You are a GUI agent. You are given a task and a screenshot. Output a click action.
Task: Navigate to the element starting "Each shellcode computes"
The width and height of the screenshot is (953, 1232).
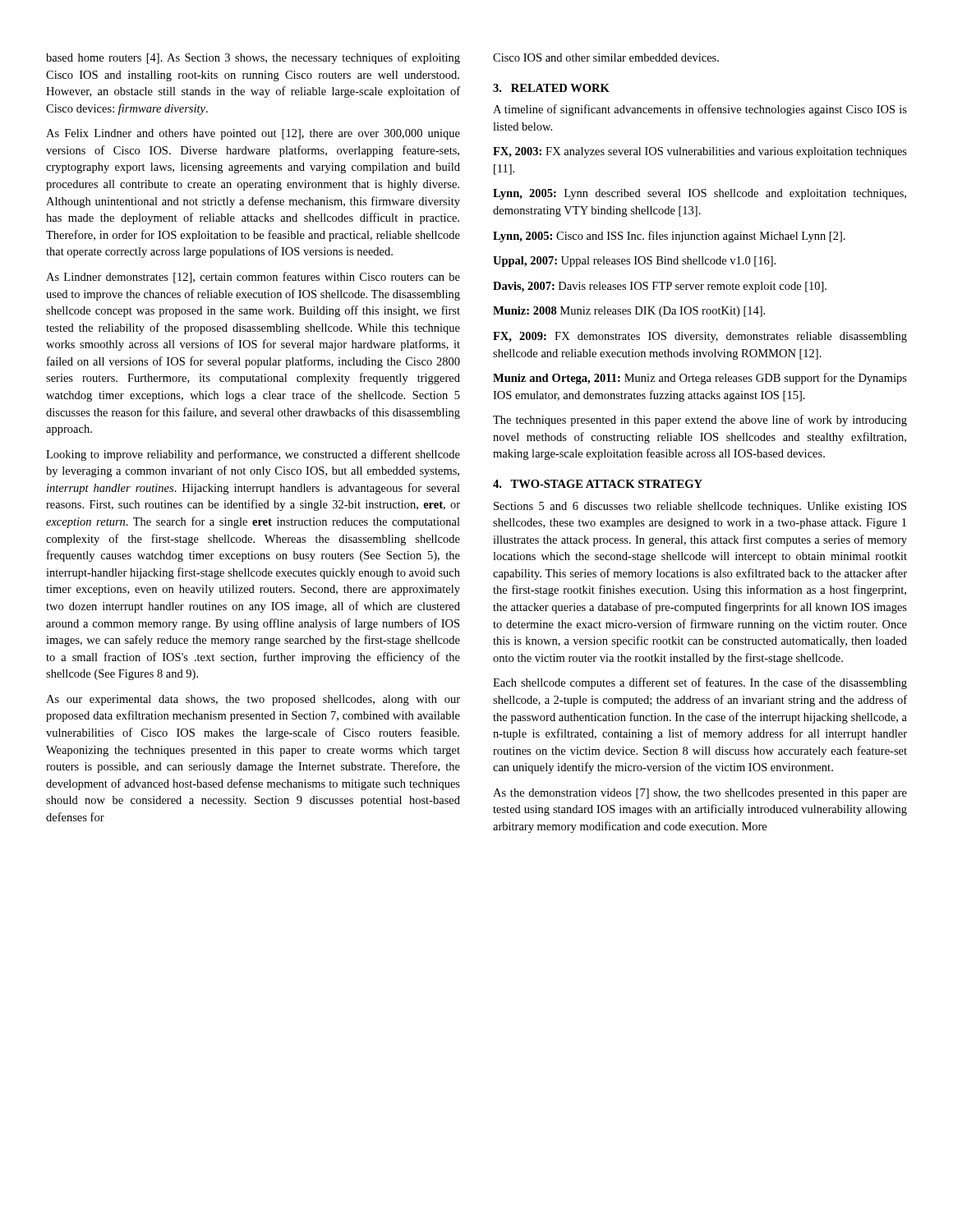(700, 725)
